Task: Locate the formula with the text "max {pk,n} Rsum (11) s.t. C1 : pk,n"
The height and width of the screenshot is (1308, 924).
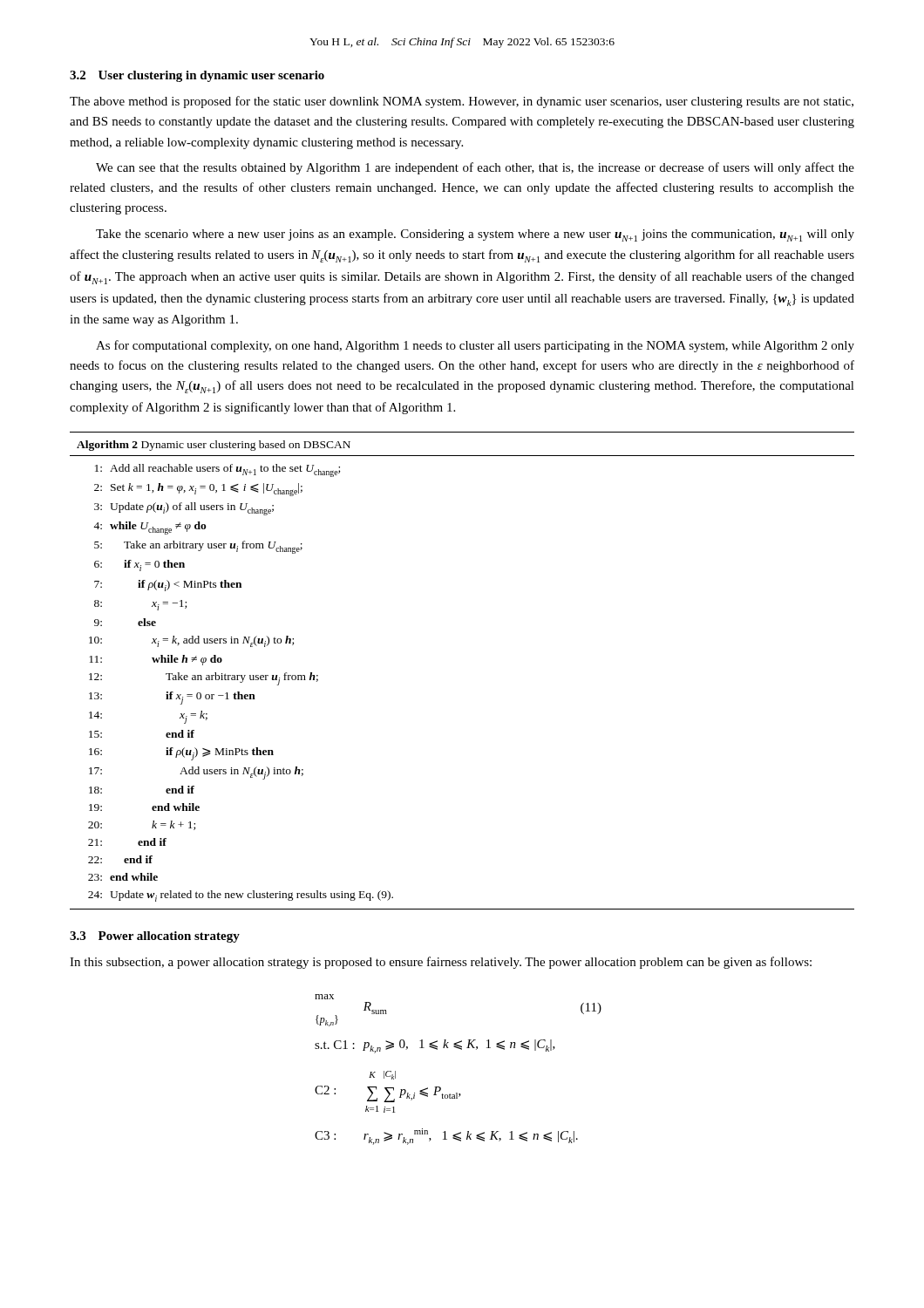Action: 324,997
